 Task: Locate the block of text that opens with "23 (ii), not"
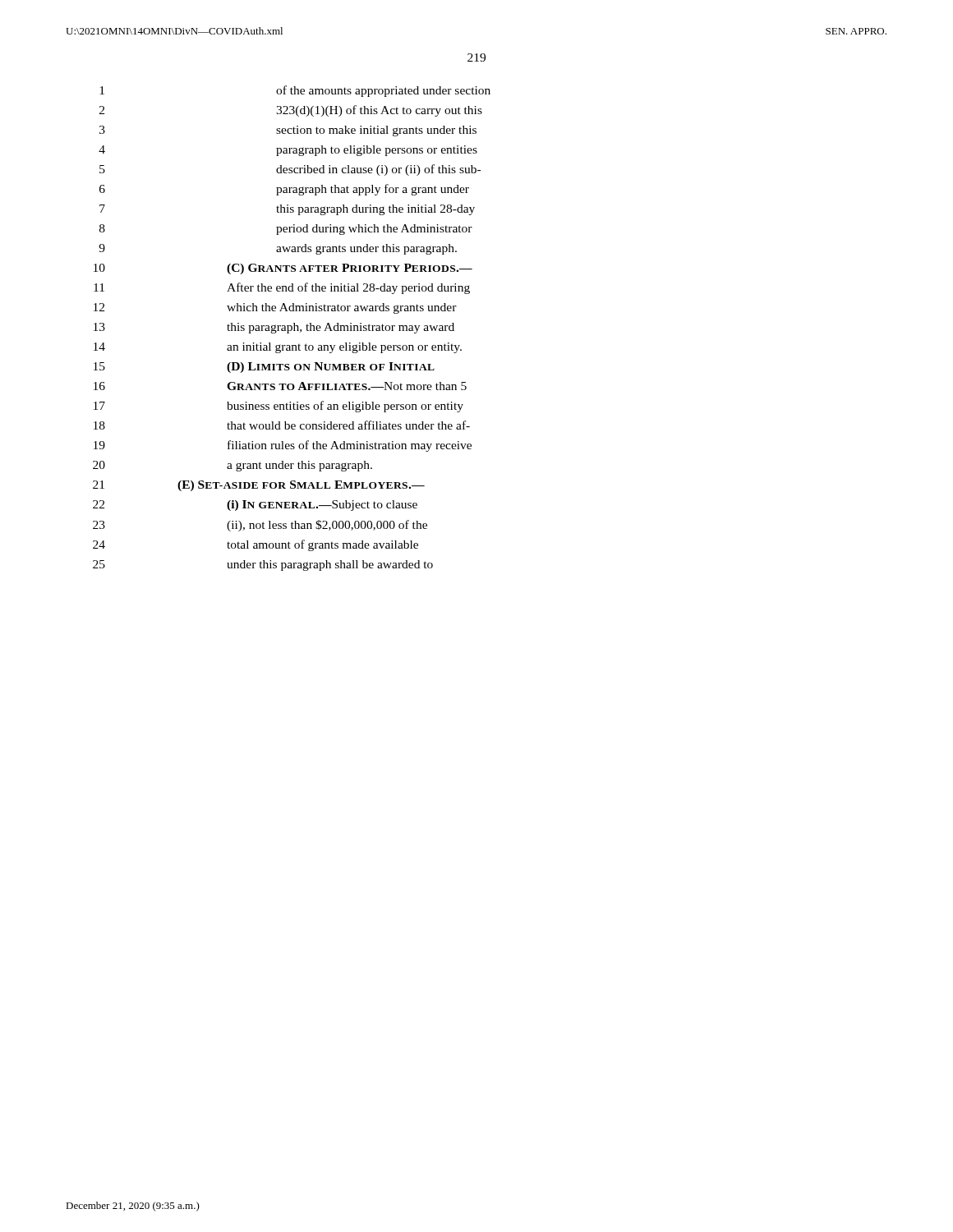point(260,526)
